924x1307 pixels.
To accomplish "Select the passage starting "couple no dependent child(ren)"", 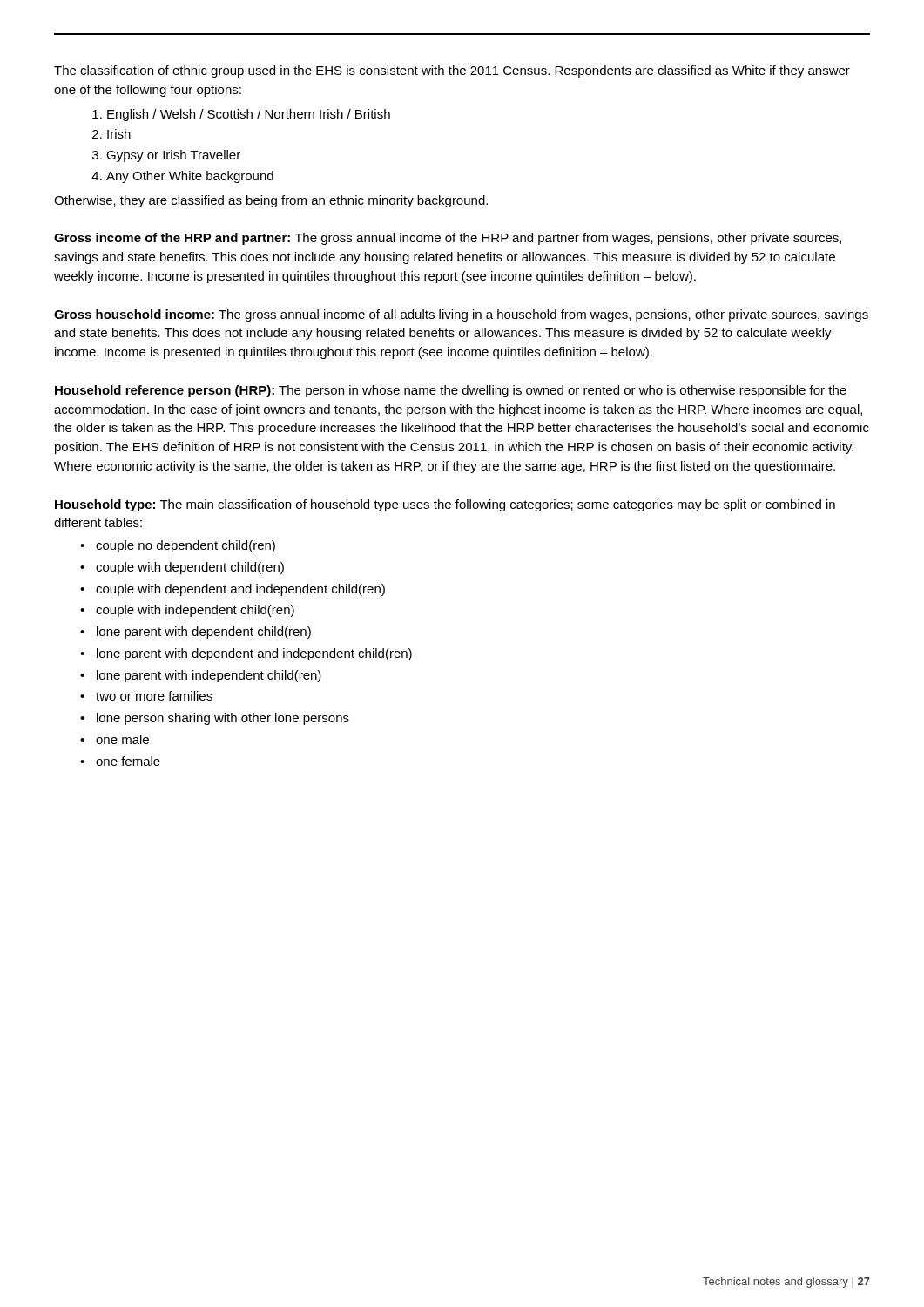I will pos(186,545).
